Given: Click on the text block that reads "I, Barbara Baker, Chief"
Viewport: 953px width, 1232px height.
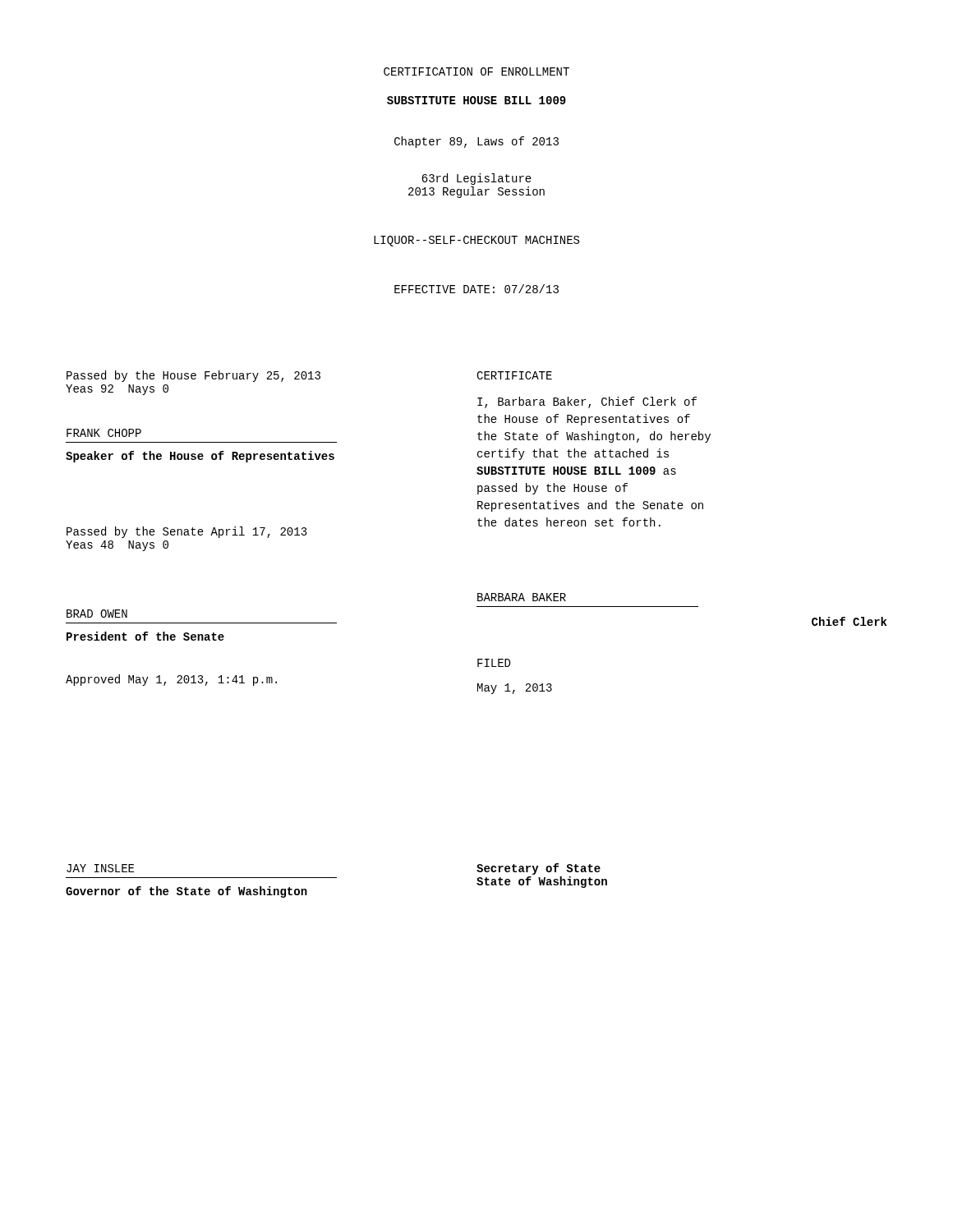Looking at the screenshot, I should click(x=594, y=463).
